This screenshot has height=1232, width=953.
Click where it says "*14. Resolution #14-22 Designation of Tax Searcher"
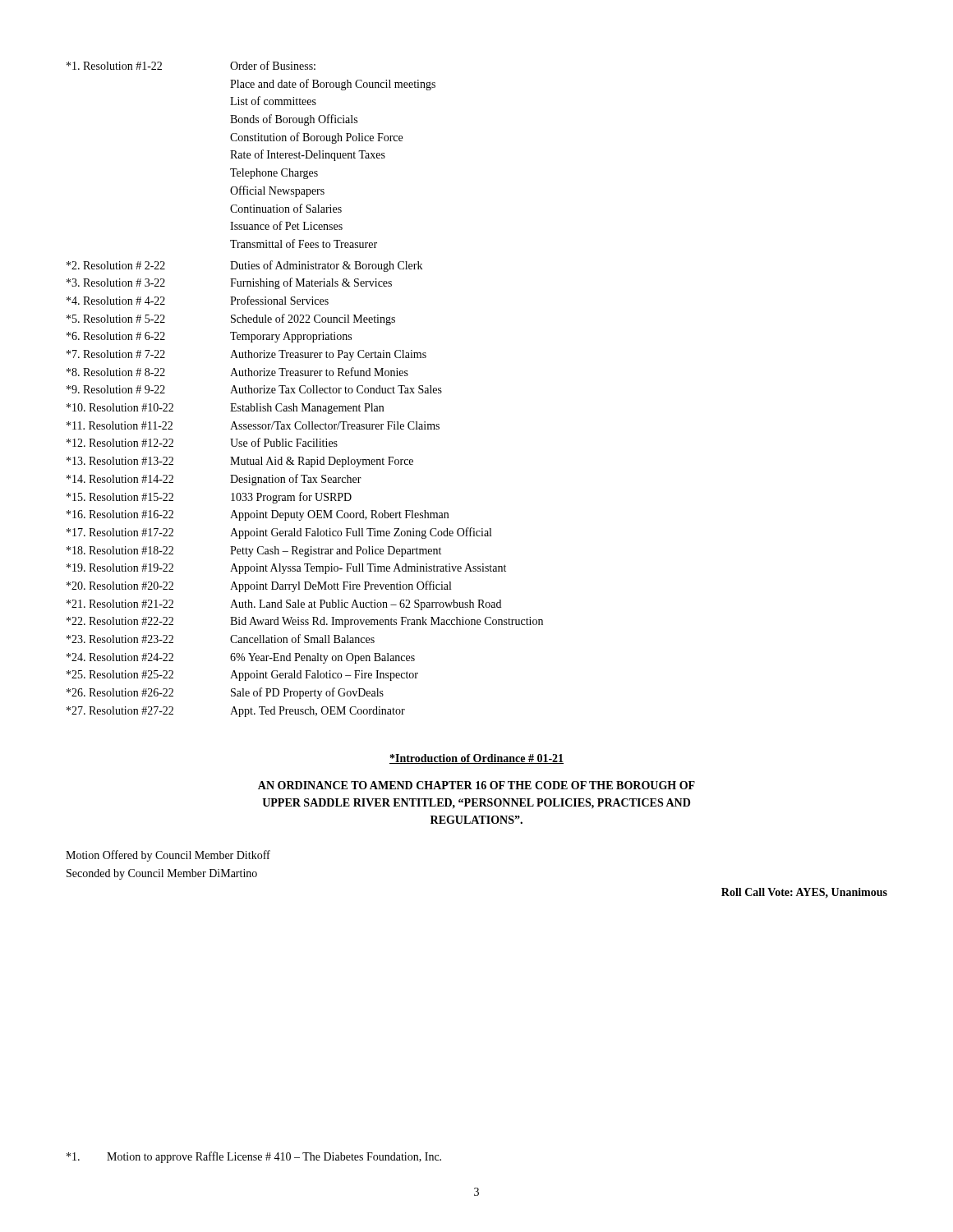[120, 479]
